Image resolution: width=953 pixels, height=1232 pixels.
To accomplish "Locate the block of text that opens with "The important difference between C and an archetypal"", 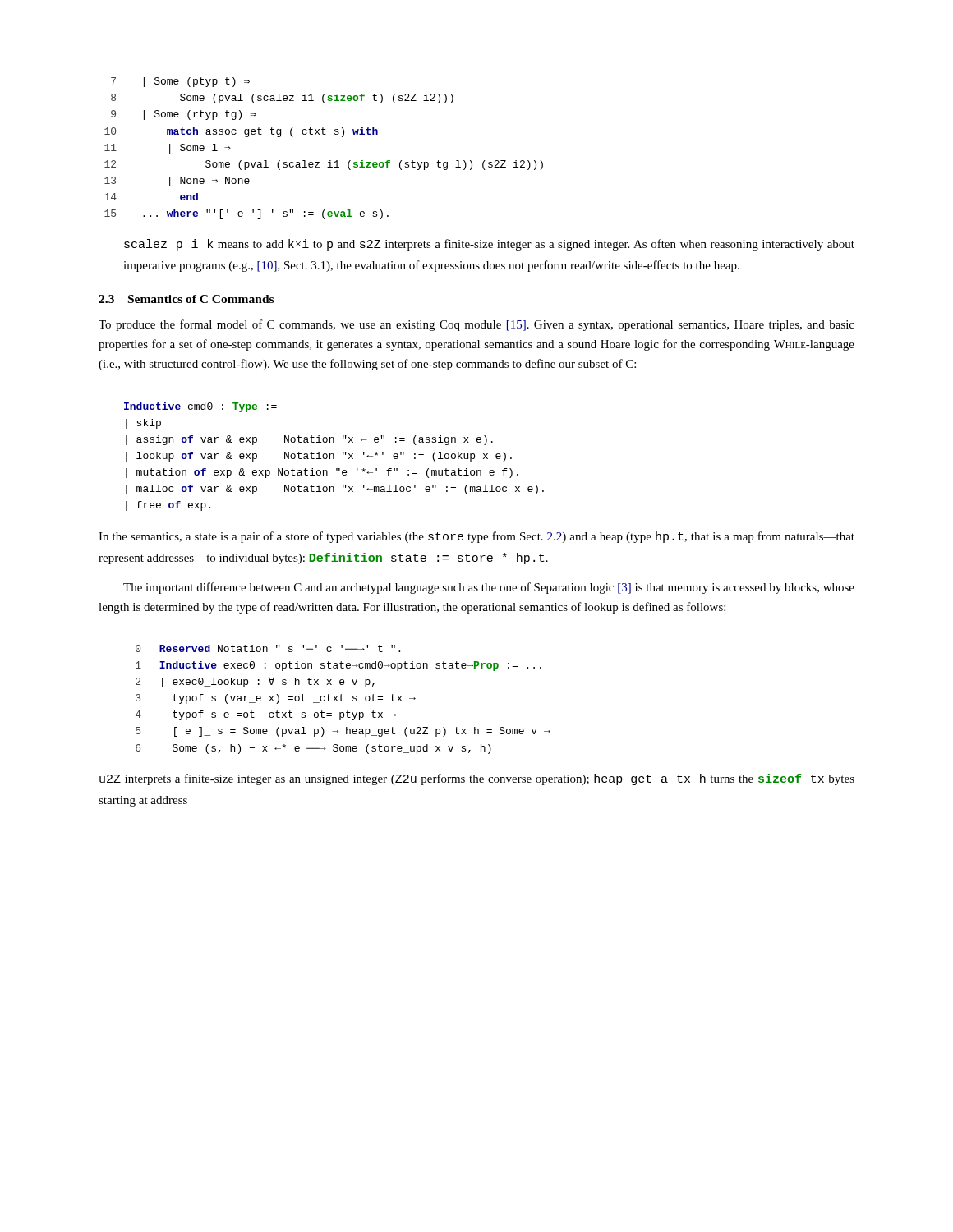I will (x=476, y=597).
